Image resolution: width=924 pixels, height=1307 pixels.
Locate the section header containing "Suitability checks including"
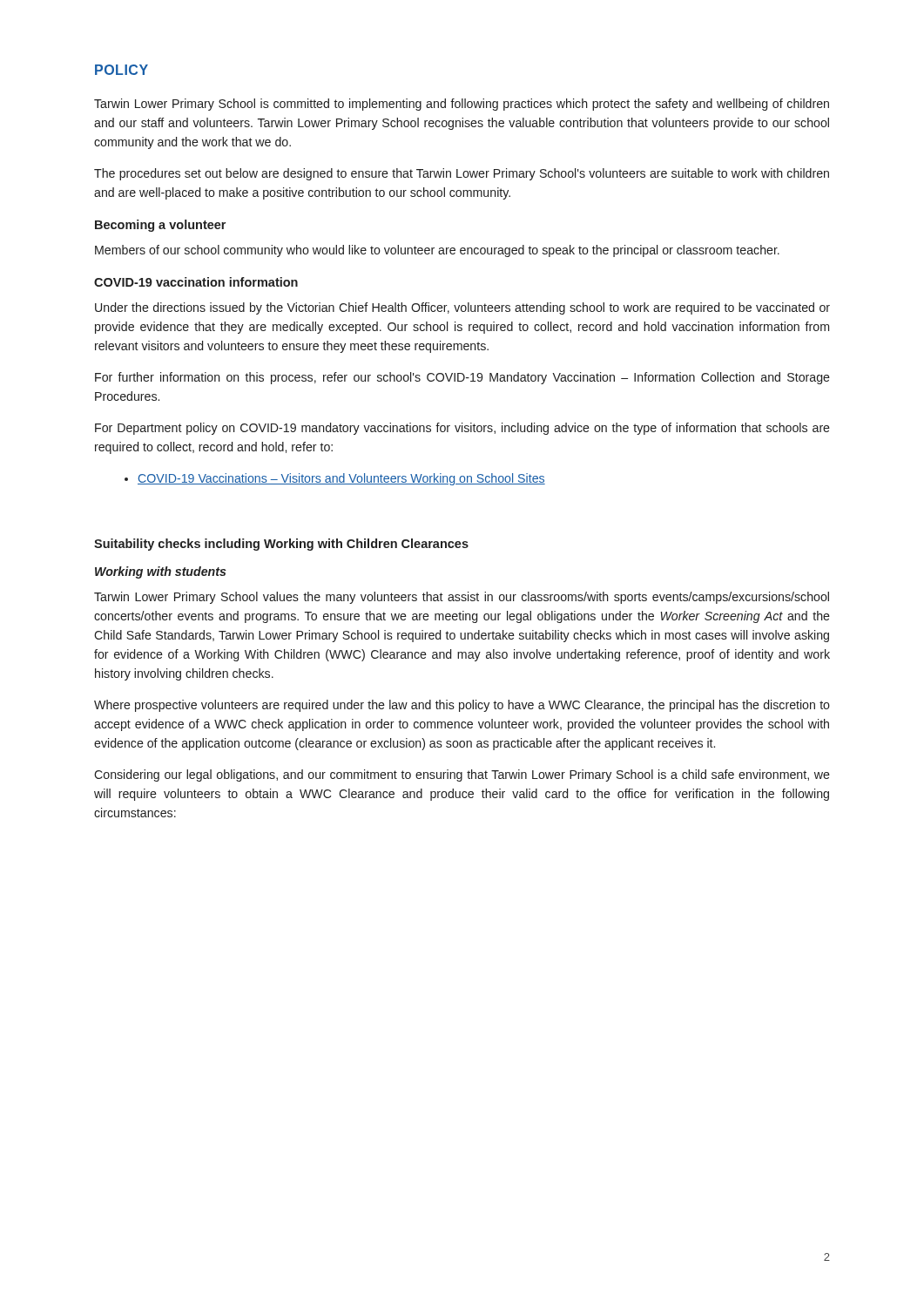pyautogui.click(x=281, y=544)
